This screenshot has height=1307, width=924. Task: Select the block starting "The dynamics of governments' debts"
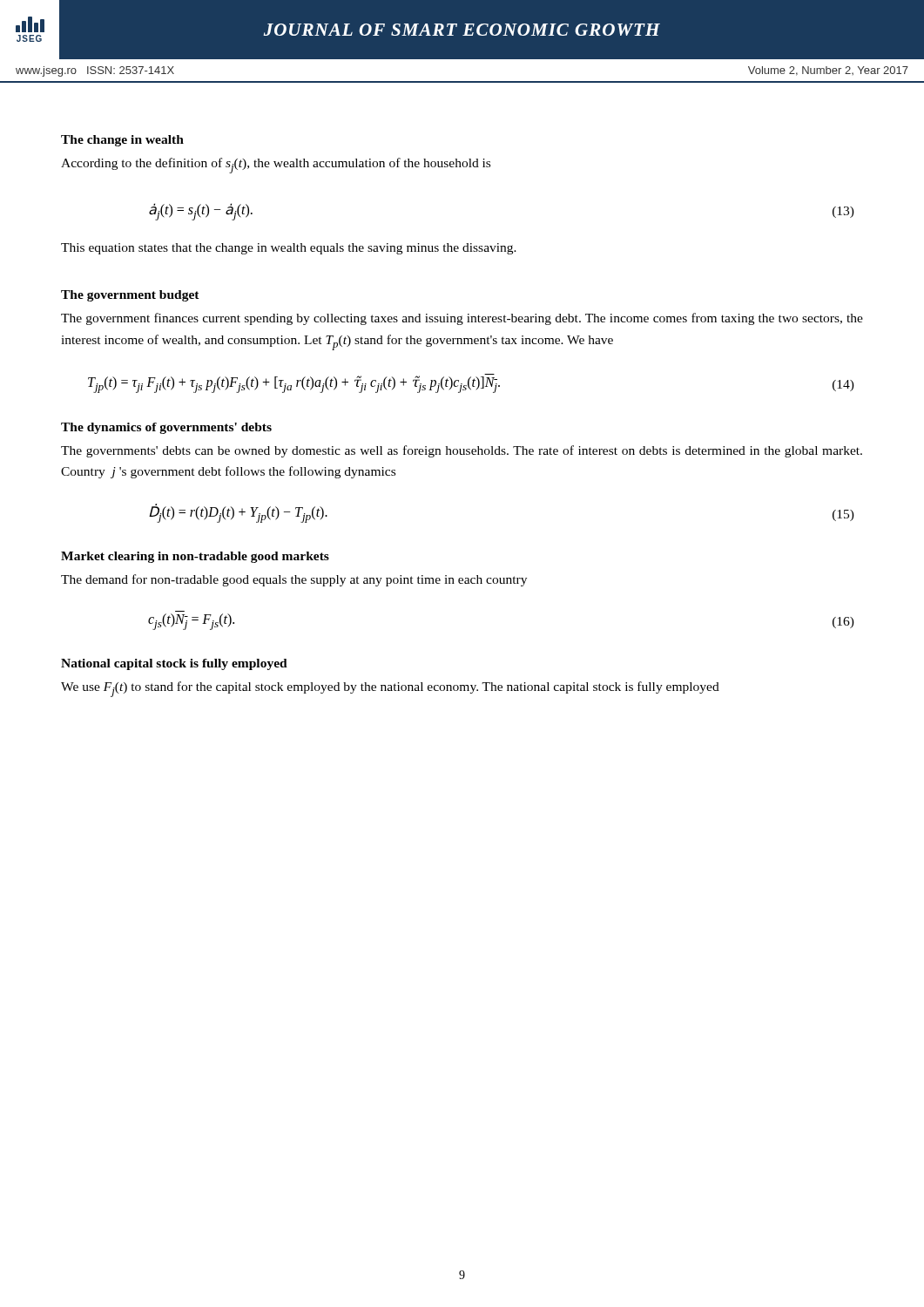pyautogui.click(x=166, y=426)
